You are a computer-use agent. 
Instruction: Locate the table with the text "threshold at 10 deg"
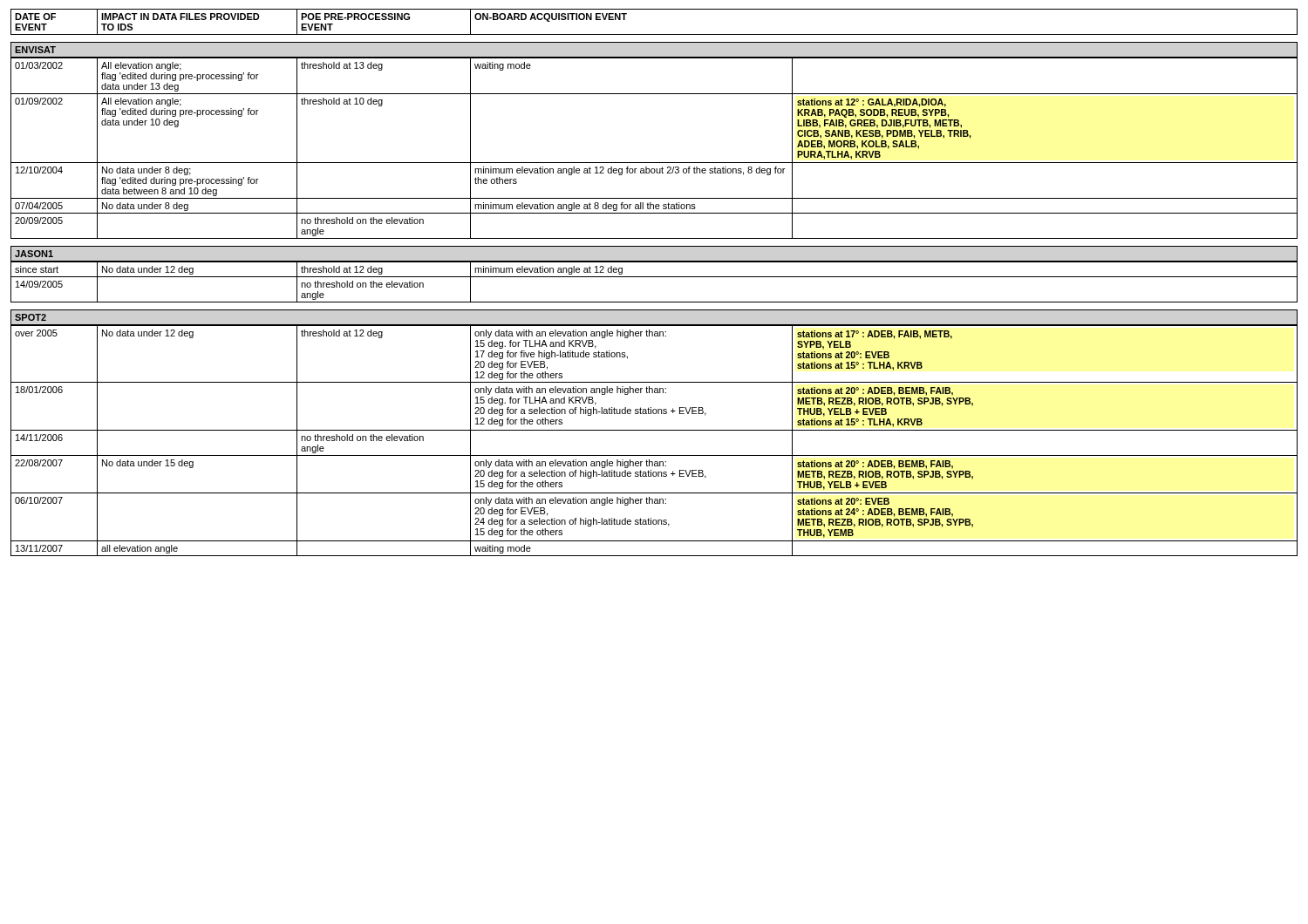coord(654,148)
